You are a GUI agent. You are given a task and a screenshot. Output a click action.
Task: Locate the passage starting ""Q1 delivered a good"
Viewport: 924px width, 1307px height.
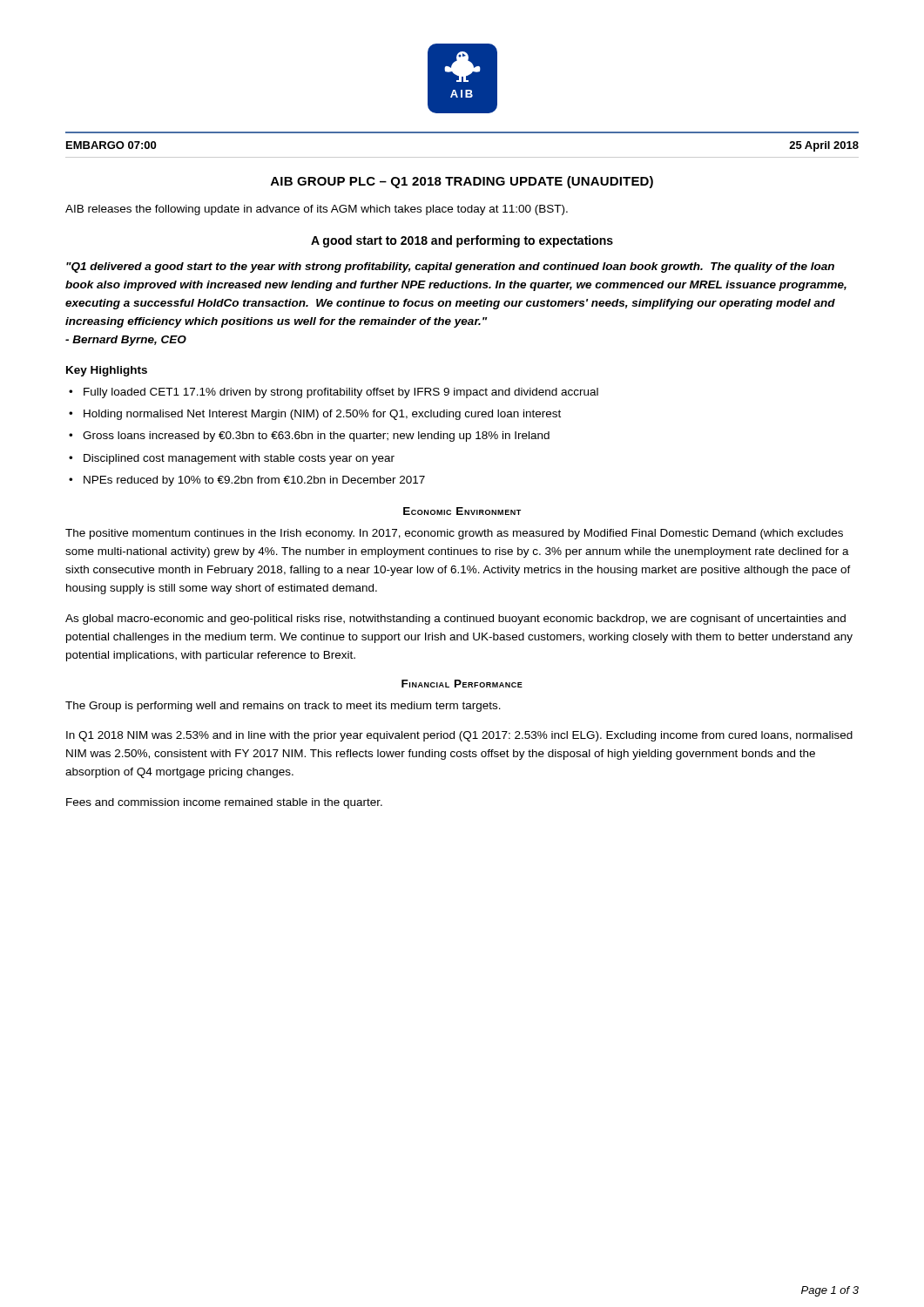456,303
